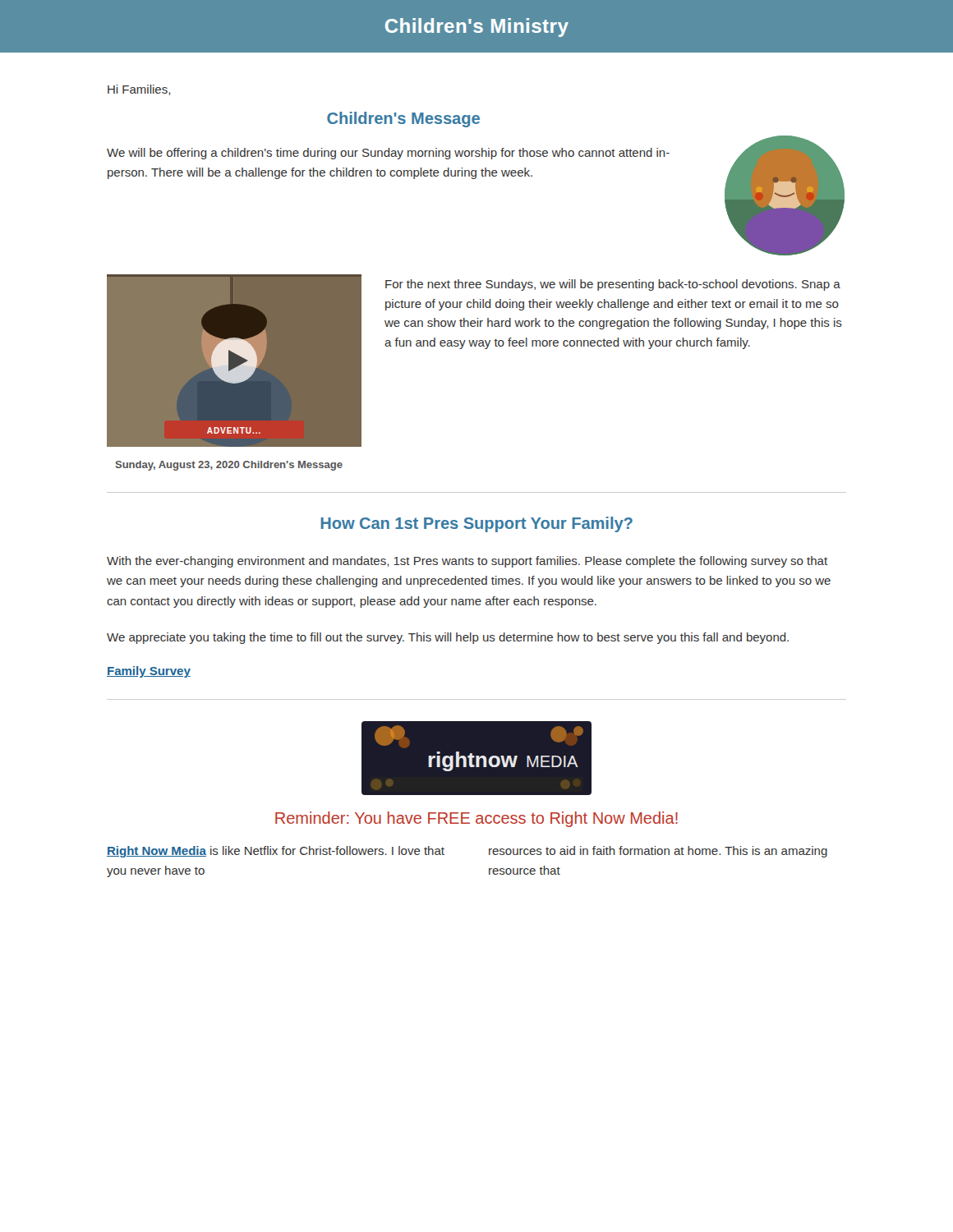The width and height of the screenshot is (953, 1232).
Task: Locate the passage starting "We will be offering a"
Action: pos(388,162)
